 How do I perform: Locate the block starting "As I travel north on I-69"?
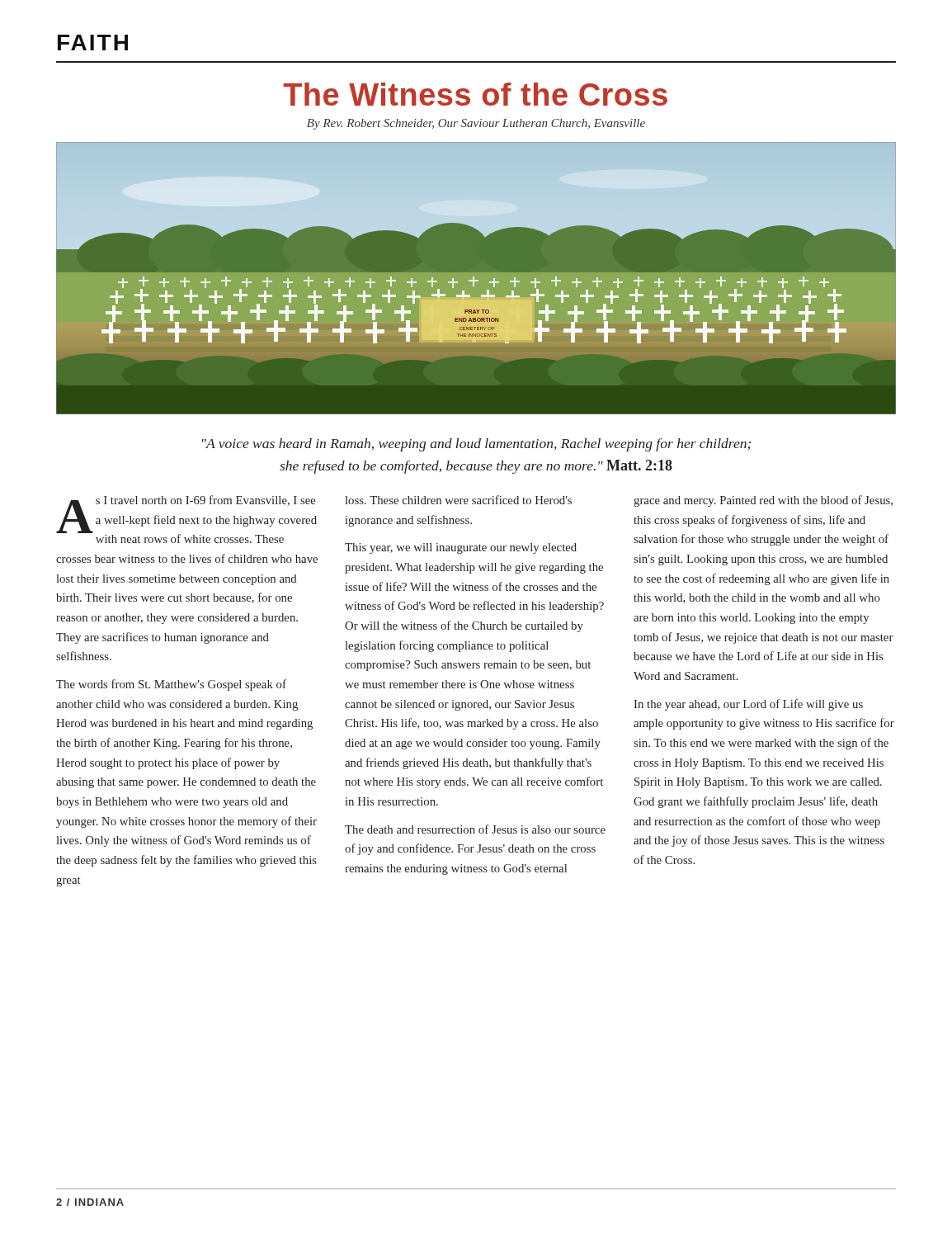187,691
